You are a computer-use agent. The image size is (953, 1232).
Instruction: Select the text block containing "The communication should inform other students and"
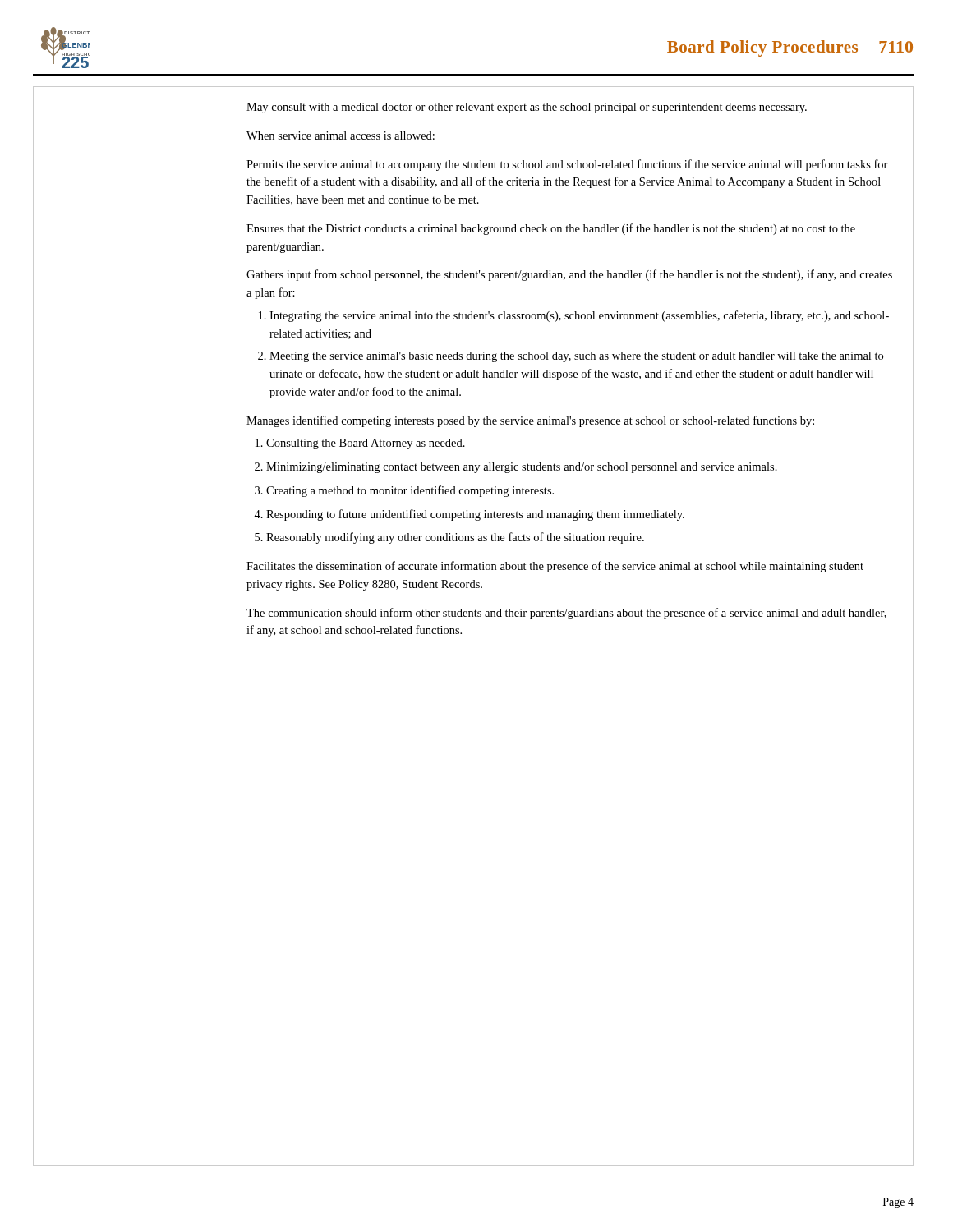click(x=567, y=621)
